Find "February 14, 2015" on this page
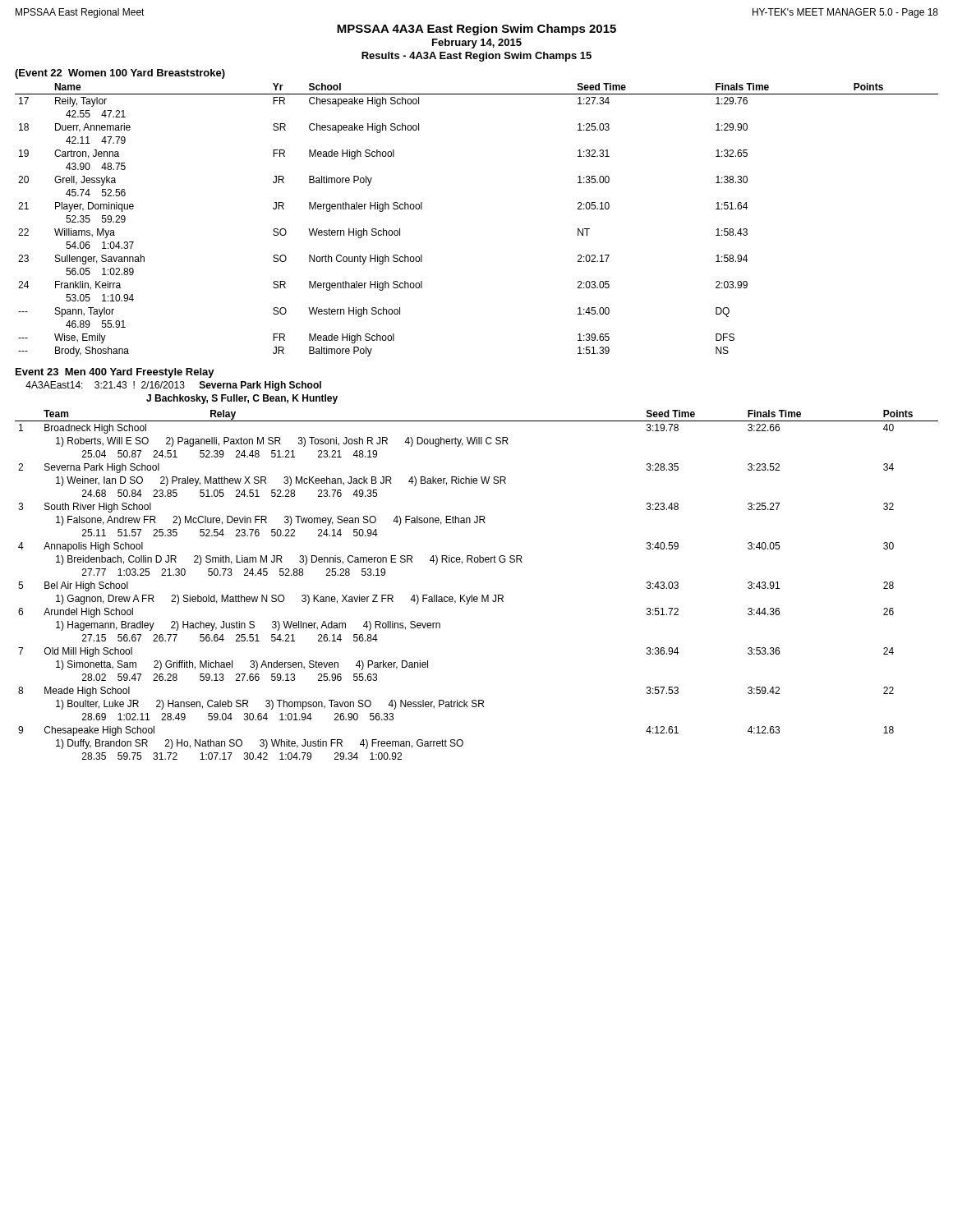 pyautogui.click(x=476, y=42)
